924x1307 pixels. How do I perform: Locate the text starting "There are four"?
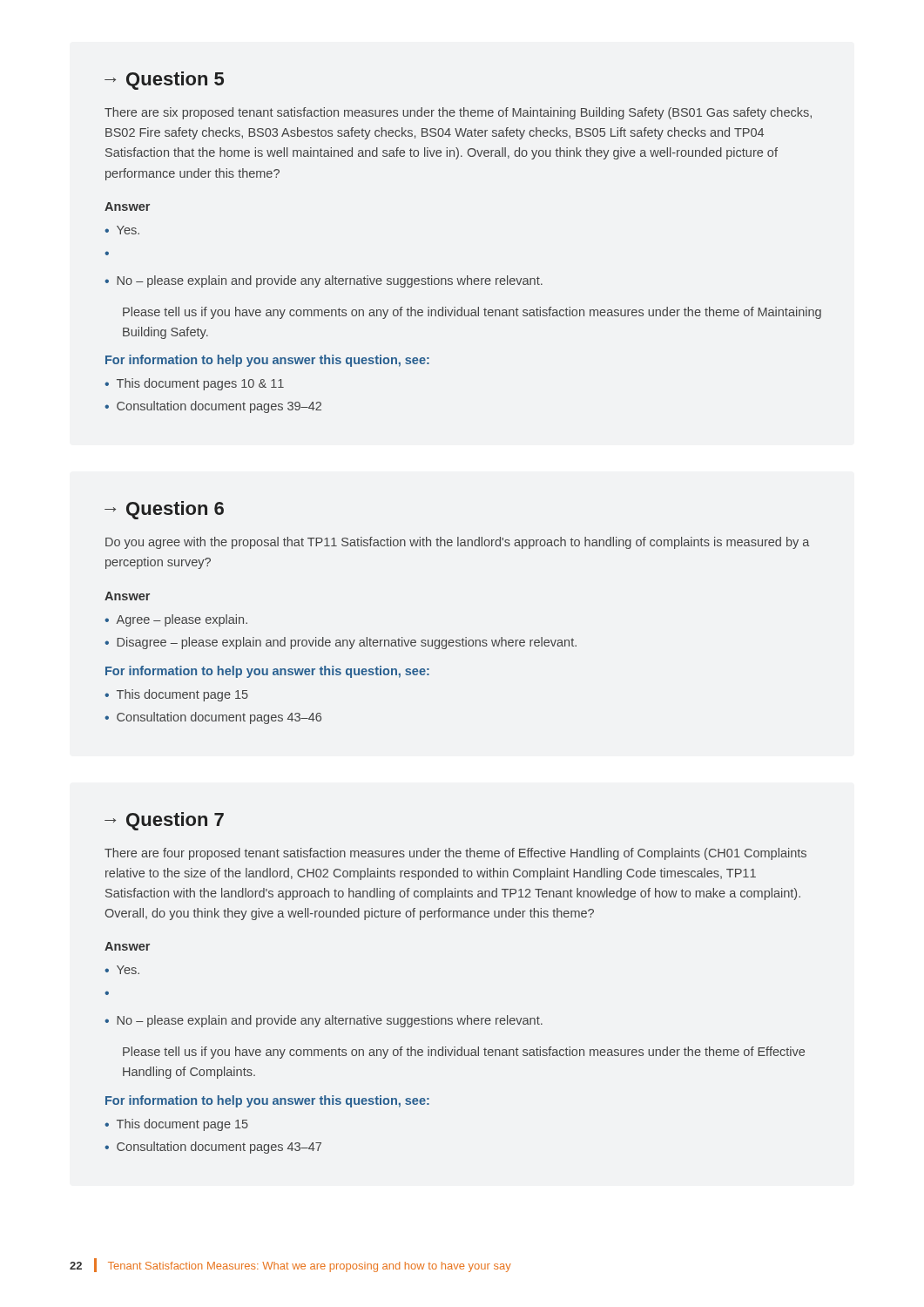pyautogui.click(x=456, y=883)
